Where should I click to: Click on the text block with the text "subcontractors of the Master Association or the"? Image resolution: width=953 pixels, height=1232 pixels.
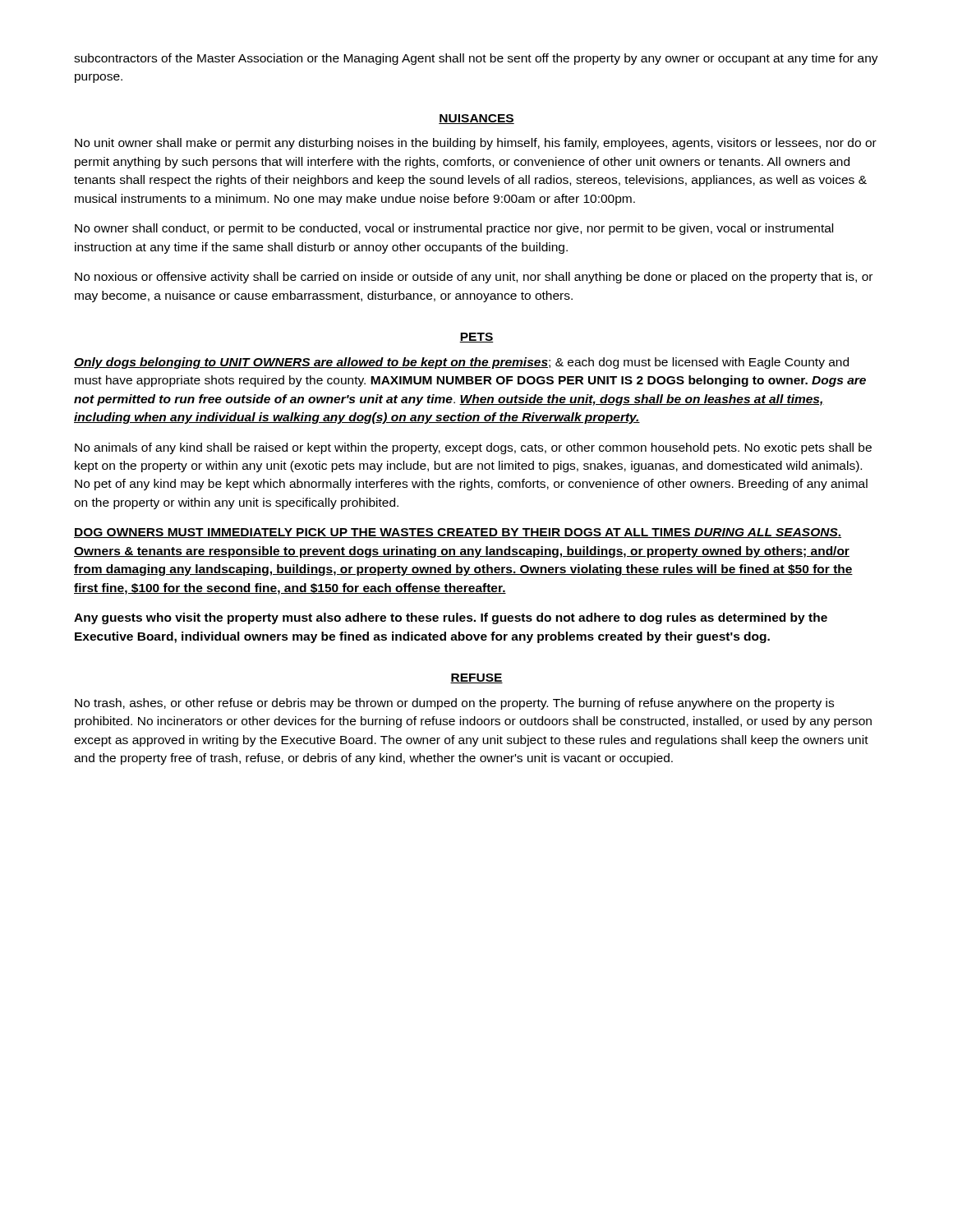click(x=476, y=67)
